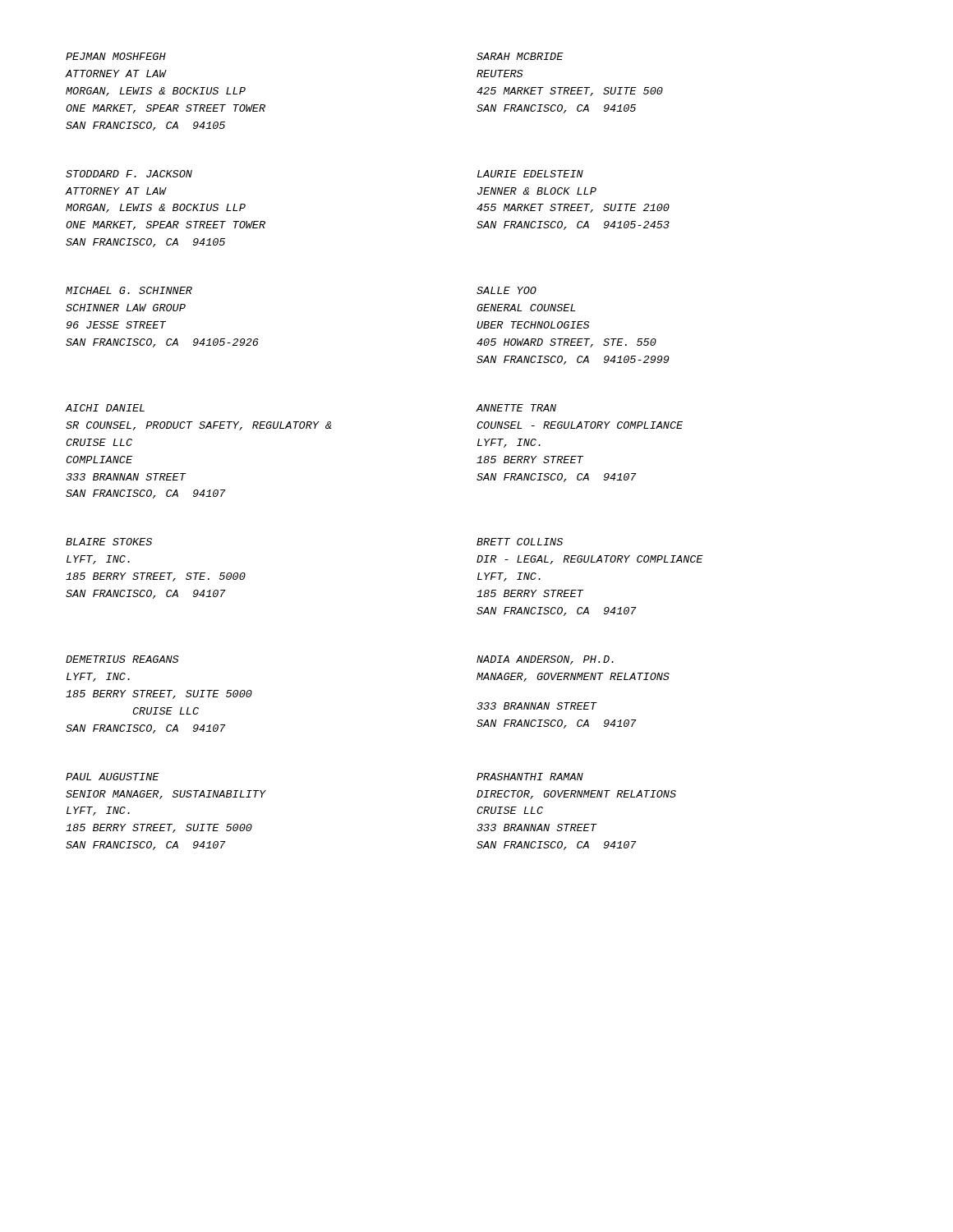Where is the passage that starts "PAUL AUGUSTINE SENIOR MANAGER, SUSTAINABILITY LYFT, INC. 185"?
This screenshot has width=953, height=1232.
(113, 777)
